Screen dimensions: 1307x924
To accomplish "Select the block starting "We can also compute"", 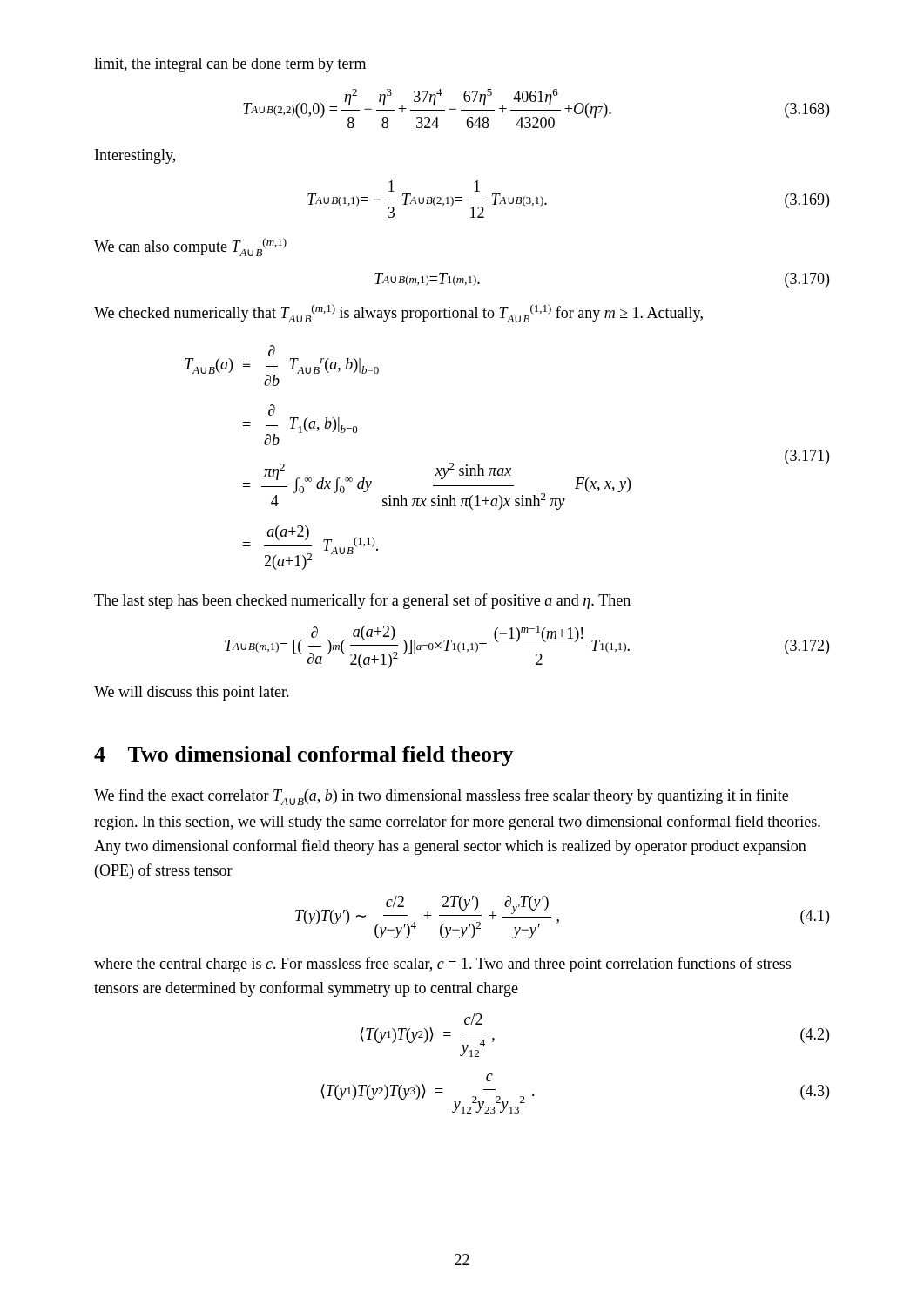I will (x=190, y=247).
